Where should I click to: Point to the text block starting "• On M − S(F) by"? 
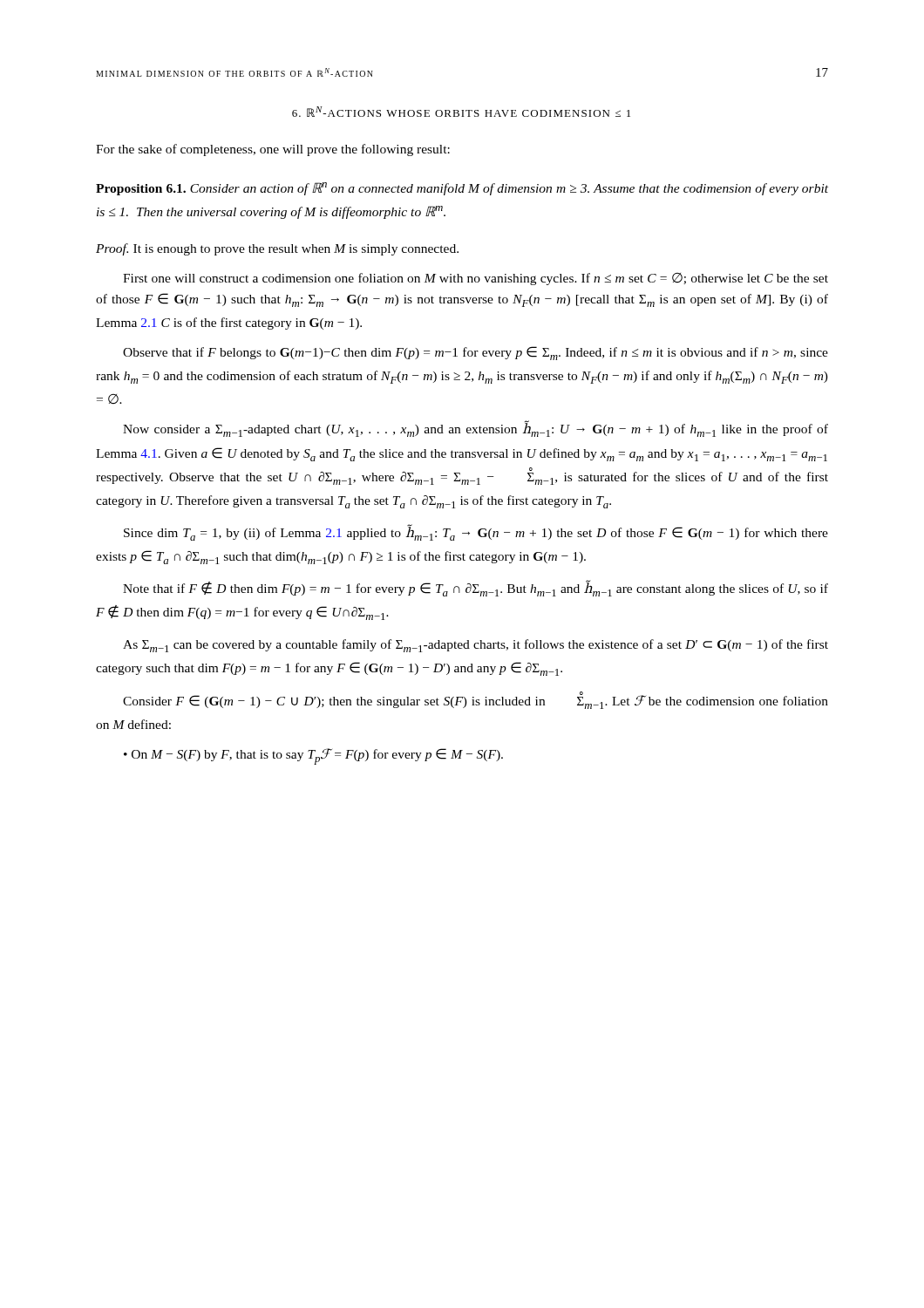pos(313,755)
